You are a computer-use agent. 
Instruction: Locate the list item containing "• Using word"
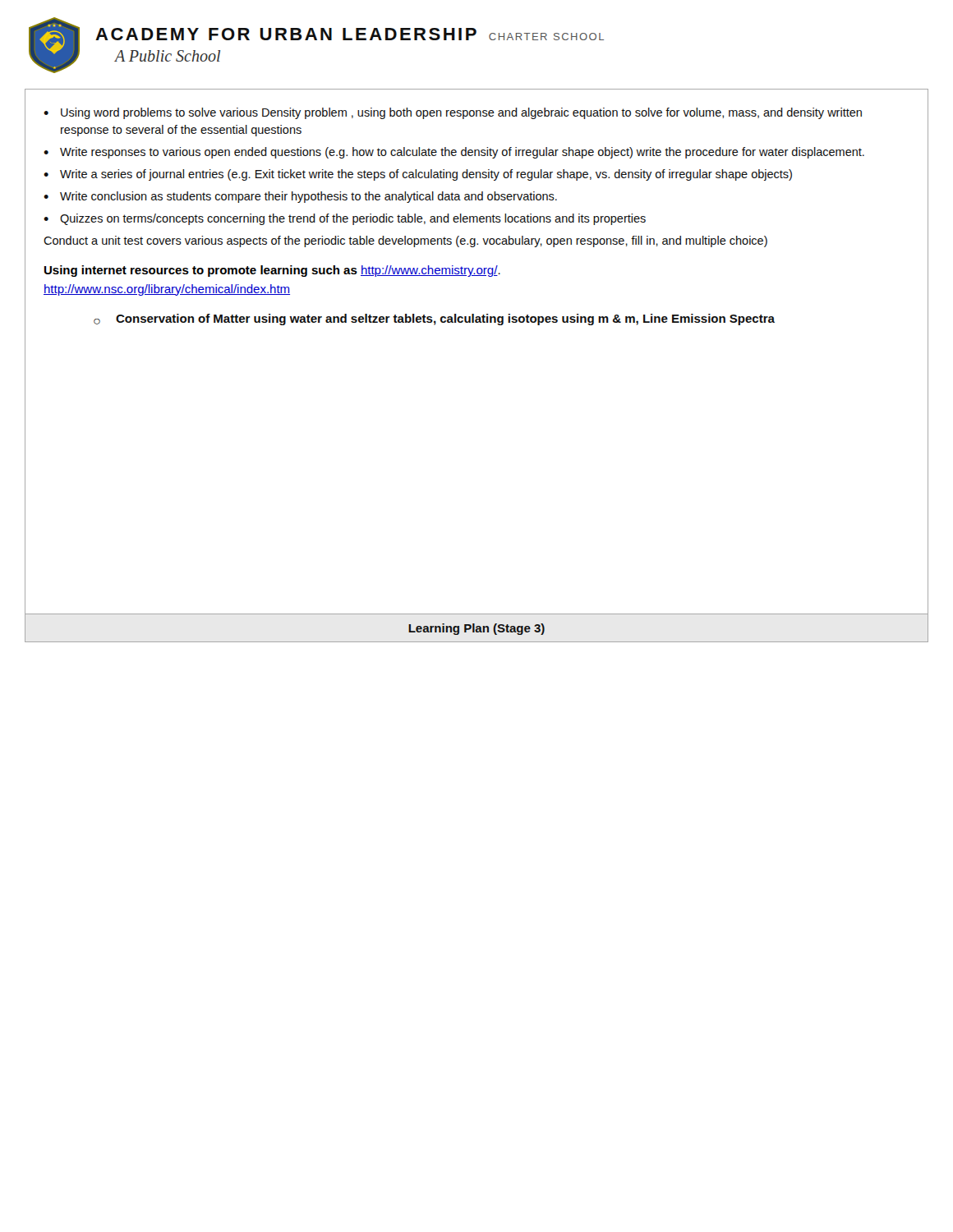point(476,122)
